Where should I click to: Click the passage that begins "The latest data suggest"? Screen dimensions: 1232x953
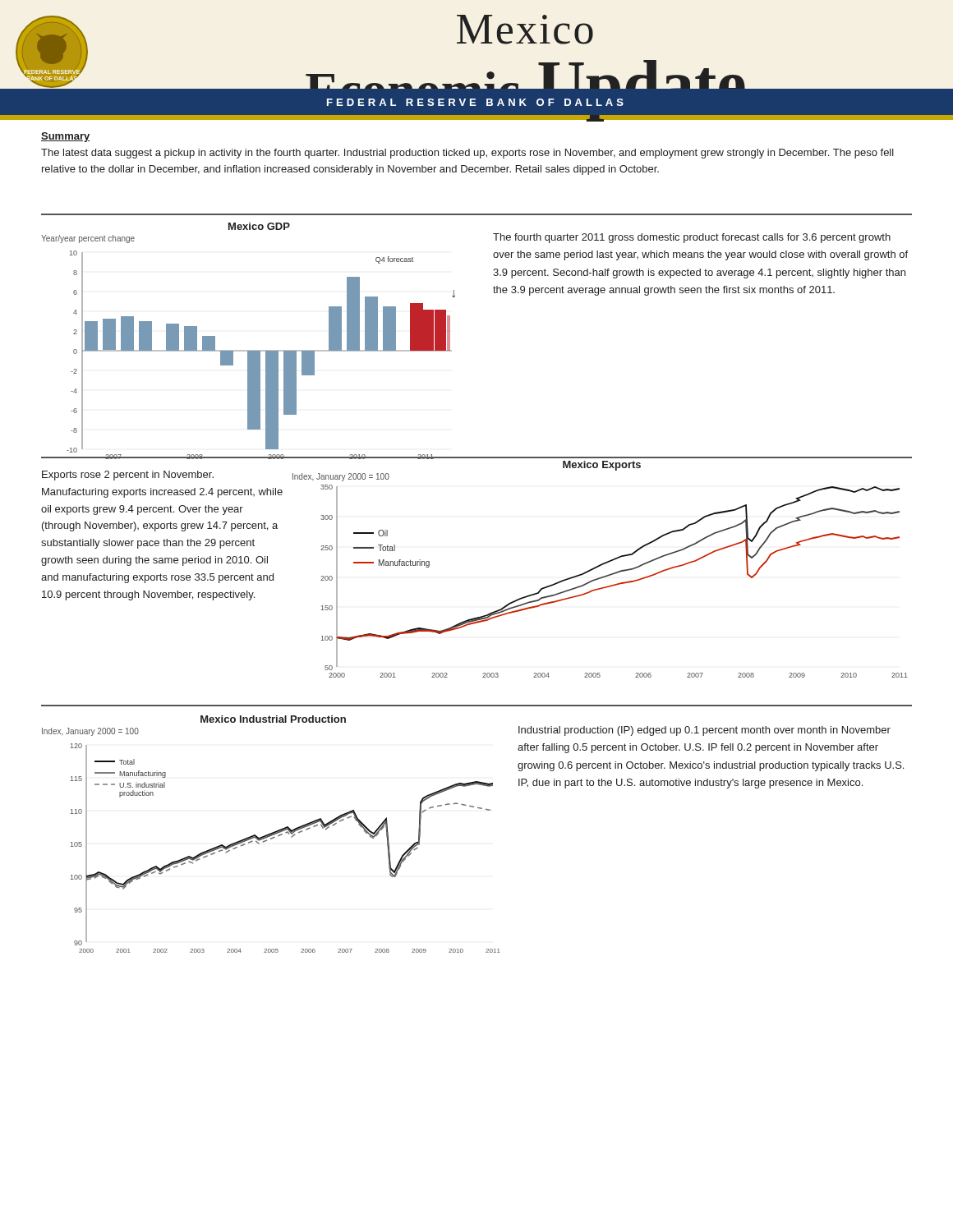point(468,161)
